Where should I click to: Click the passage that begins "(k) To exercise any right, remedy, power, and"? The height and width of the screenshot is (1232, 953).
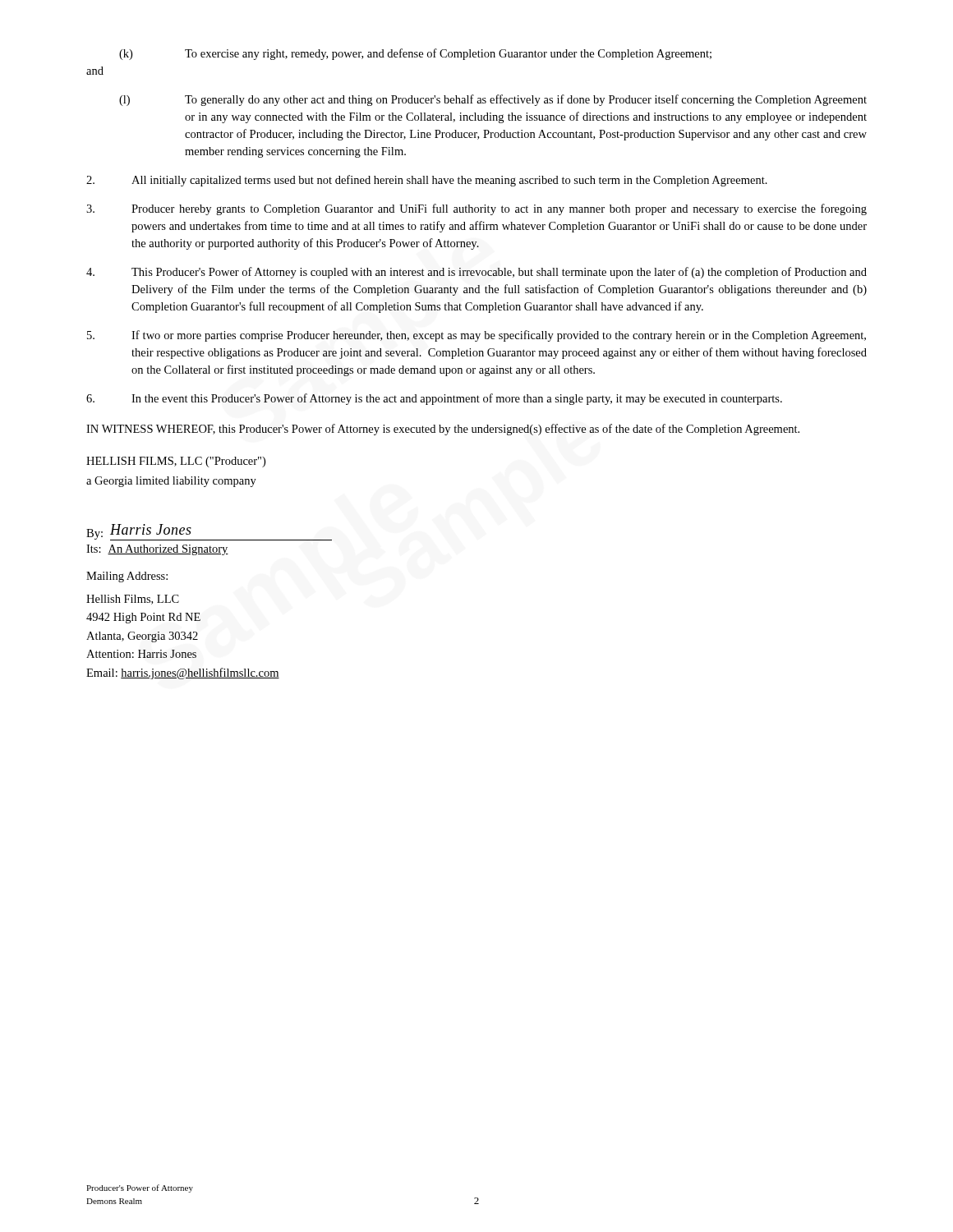click(x=476, y=54)
